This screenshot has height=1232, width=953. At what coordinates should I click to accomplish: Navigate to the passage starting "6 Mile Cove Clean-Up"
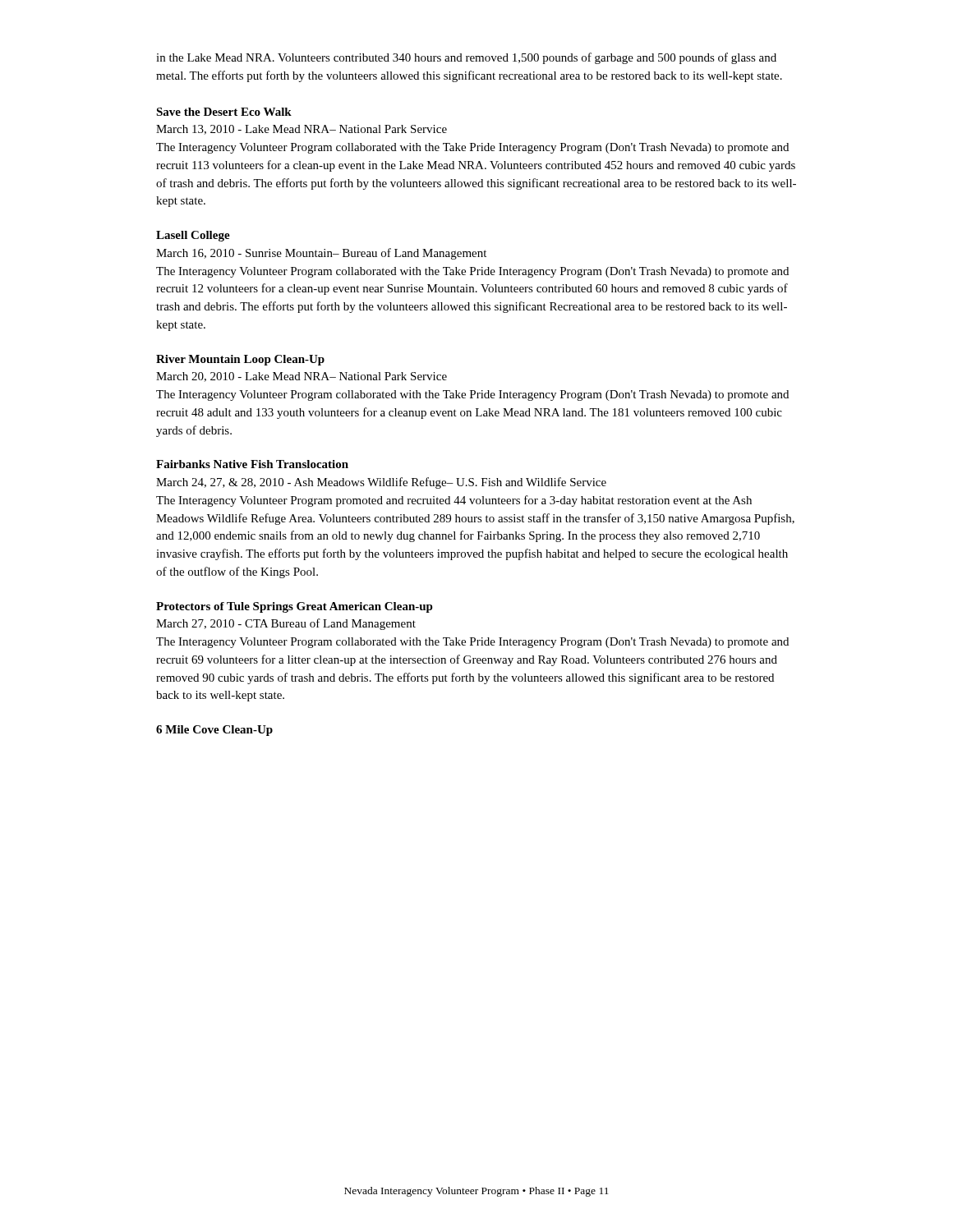pos(214,729)
